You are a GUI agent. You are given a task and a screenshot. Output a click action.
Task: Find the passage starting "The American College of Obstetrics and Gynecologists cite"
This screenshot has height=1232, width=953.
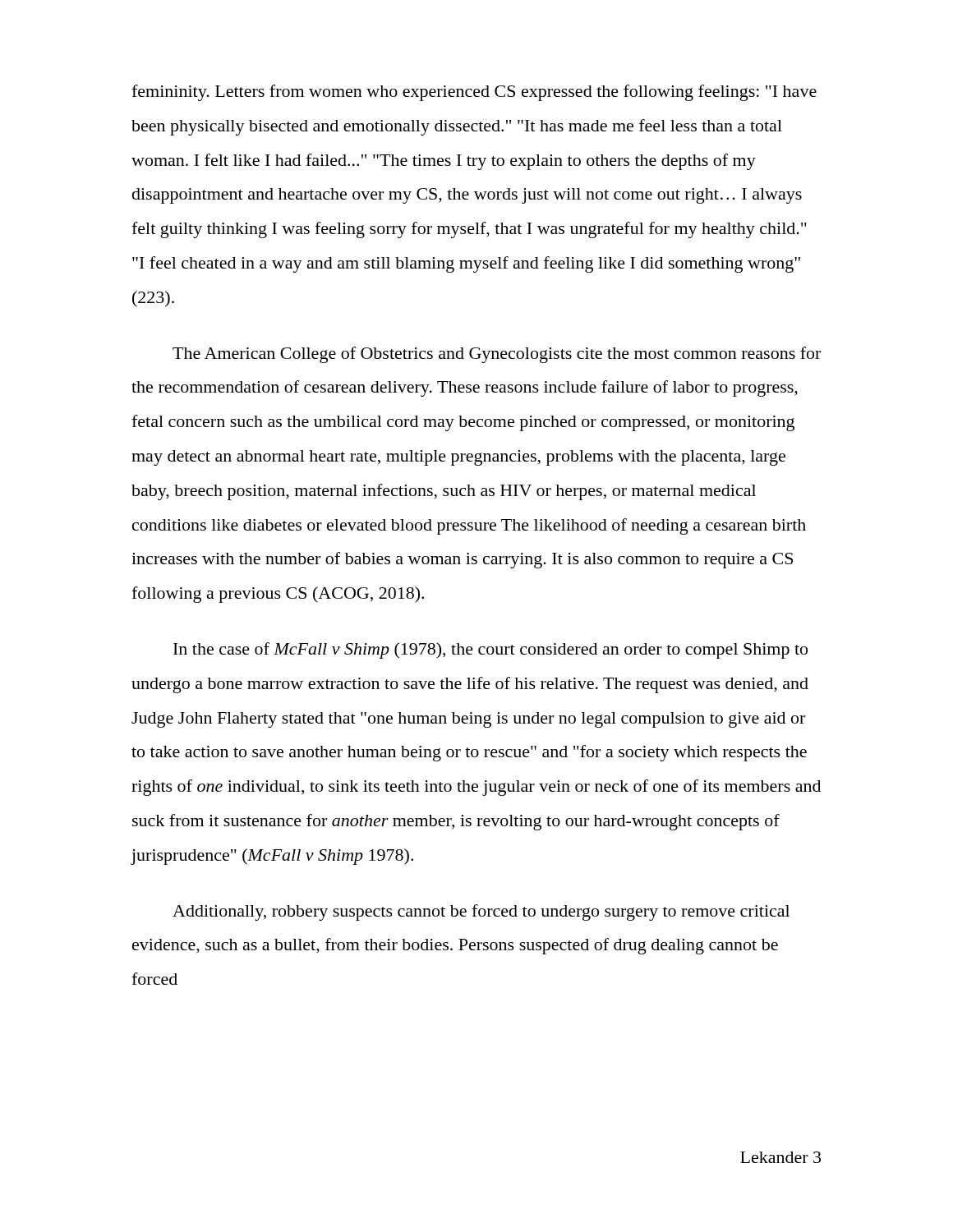point(476,473)
